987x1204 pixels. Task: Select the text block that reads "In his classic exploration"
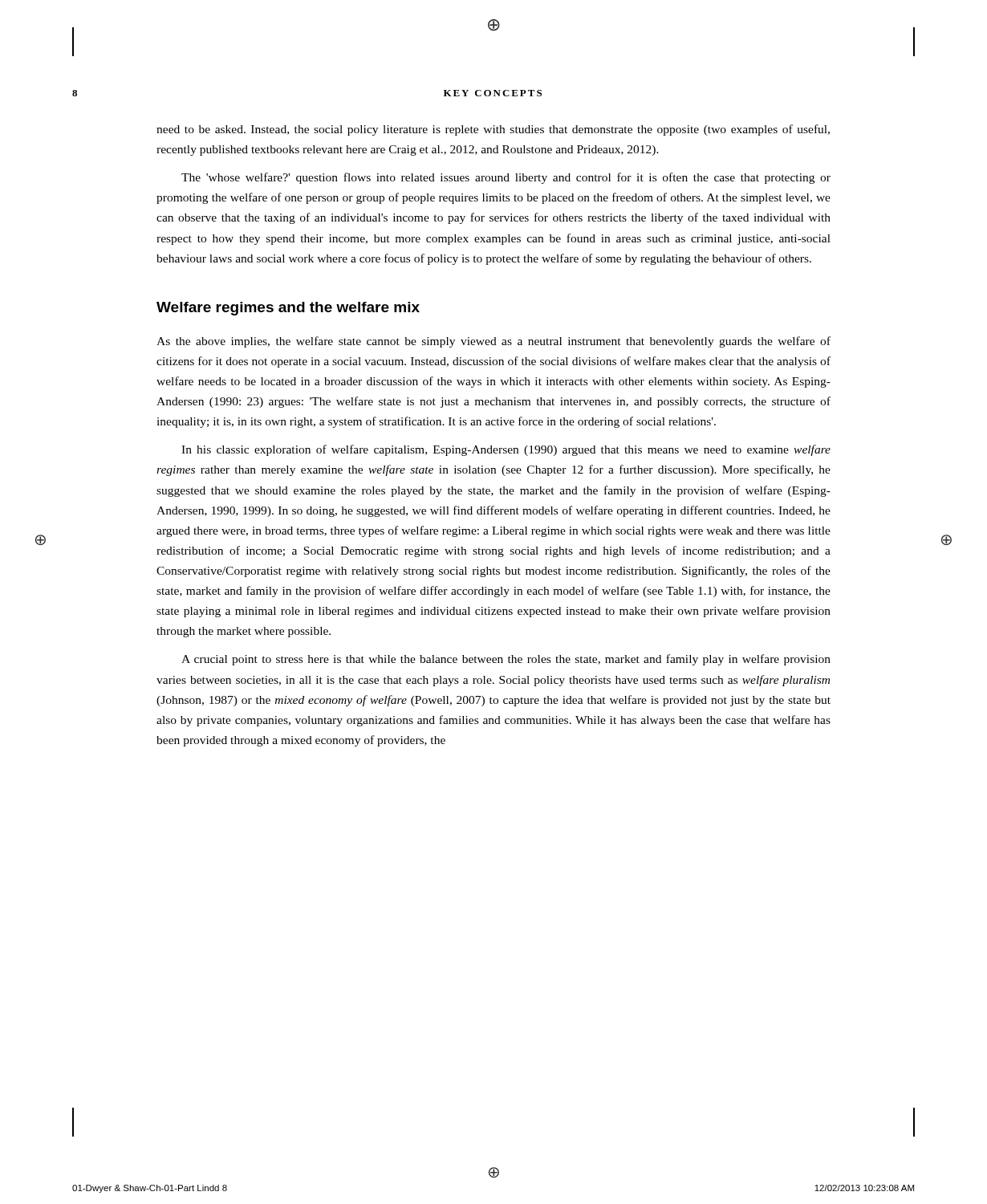(x=494, y=540)
